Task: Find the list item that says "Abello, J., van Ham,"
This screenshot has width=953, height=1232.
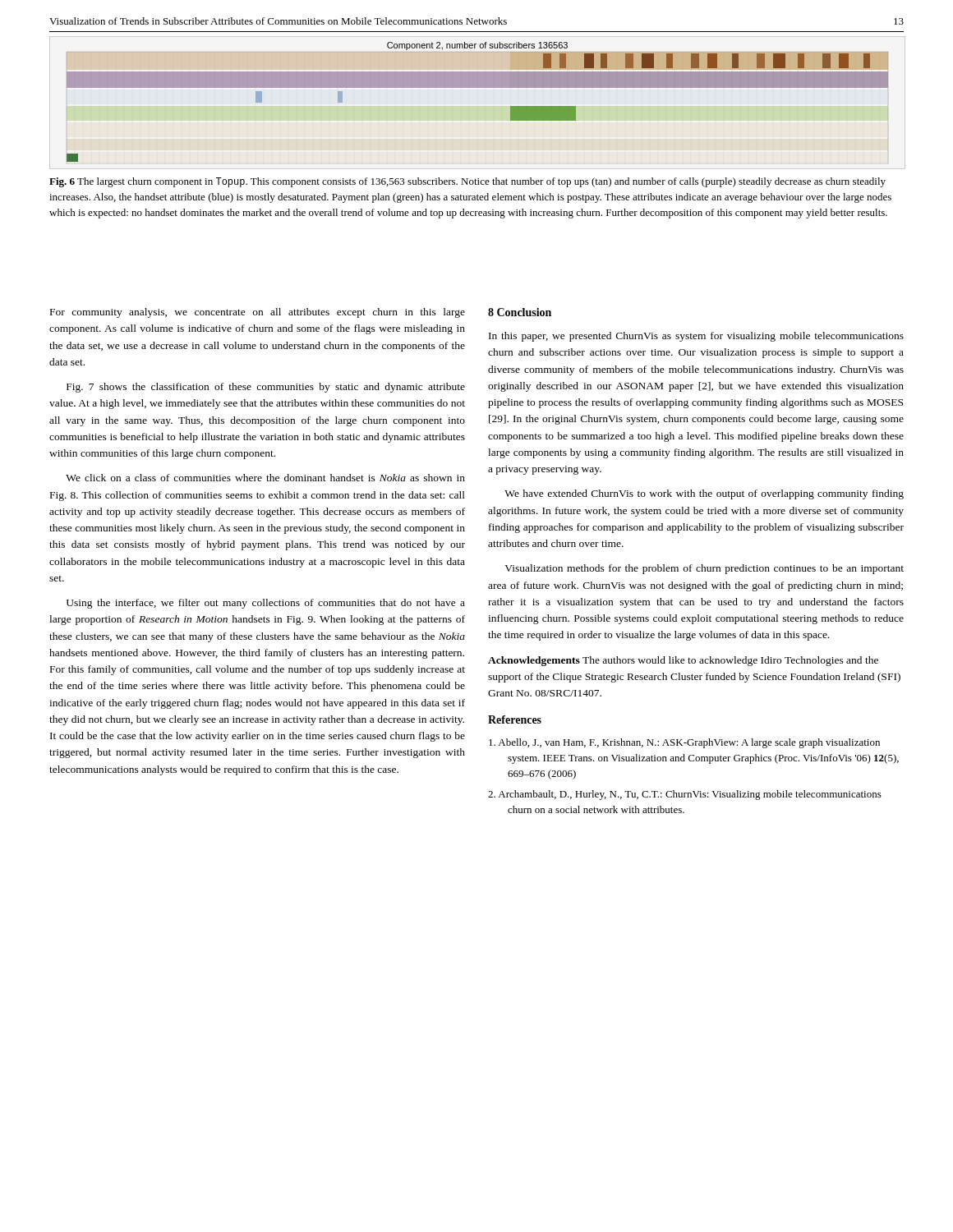Action: coord(694,758)
